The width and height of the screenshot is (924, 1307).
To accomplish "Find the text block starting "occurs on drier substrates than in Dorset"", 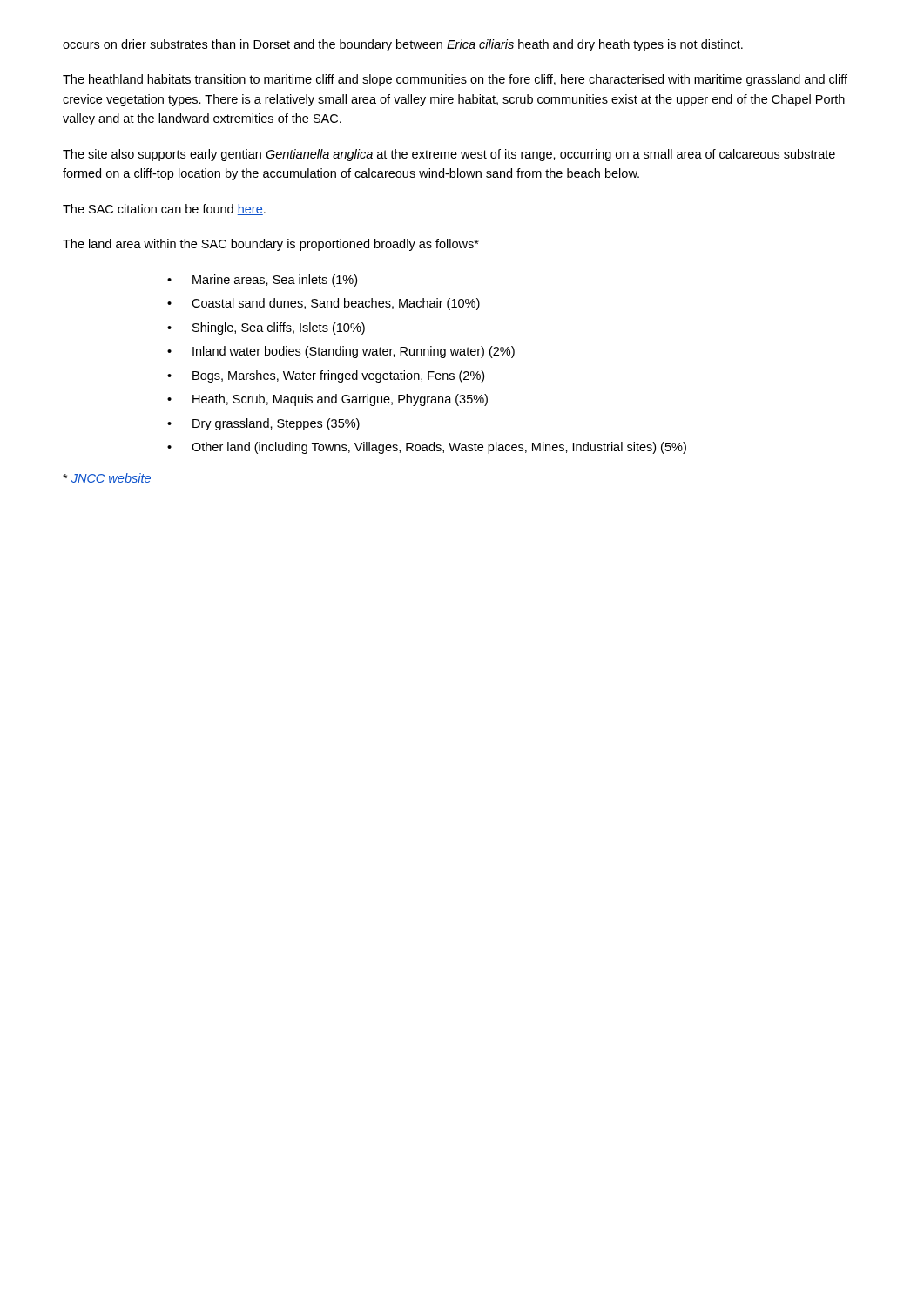I will click(x=403, y=44).
